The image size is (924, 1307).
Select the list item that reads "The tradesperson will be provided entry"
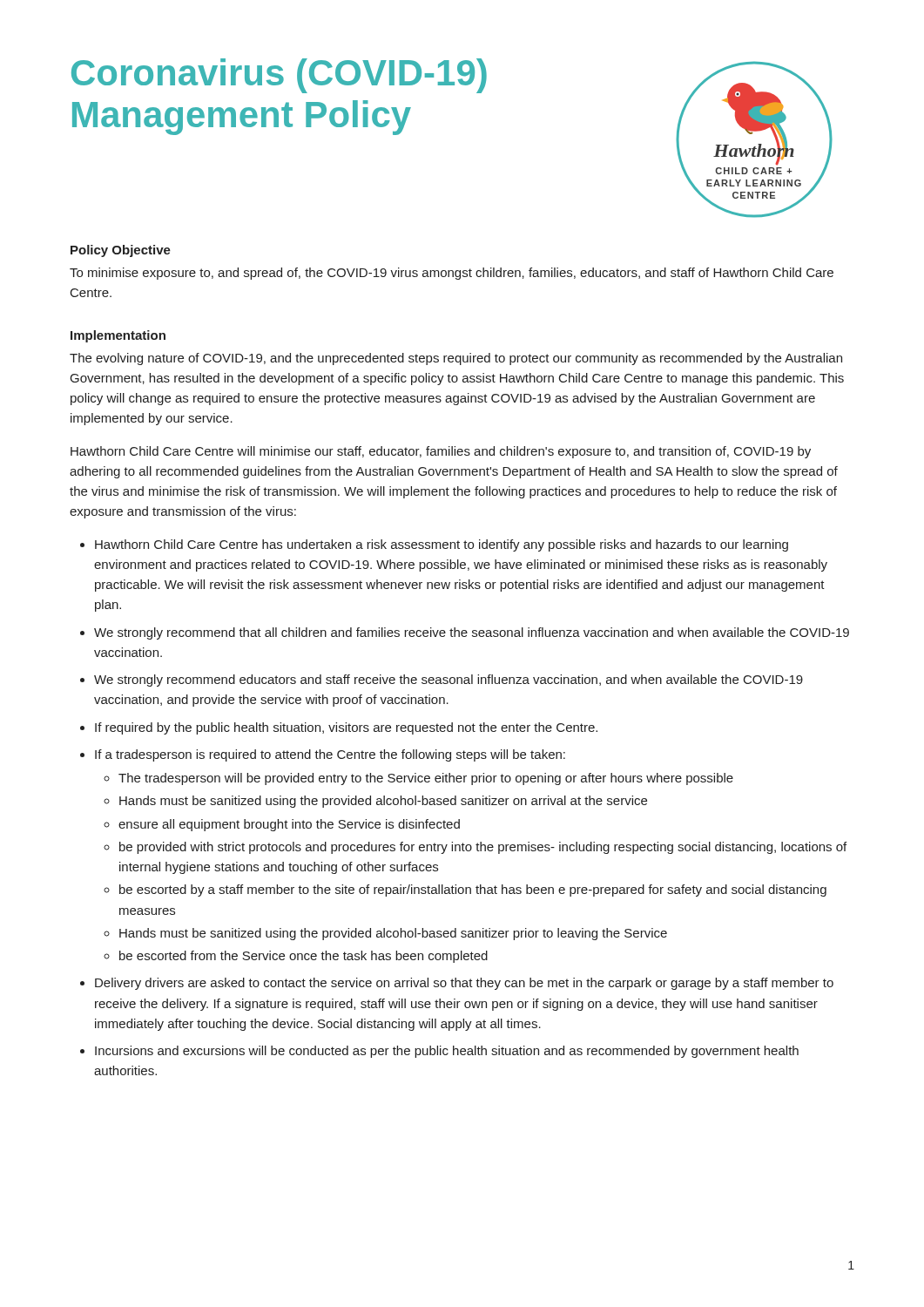(426, 778)
